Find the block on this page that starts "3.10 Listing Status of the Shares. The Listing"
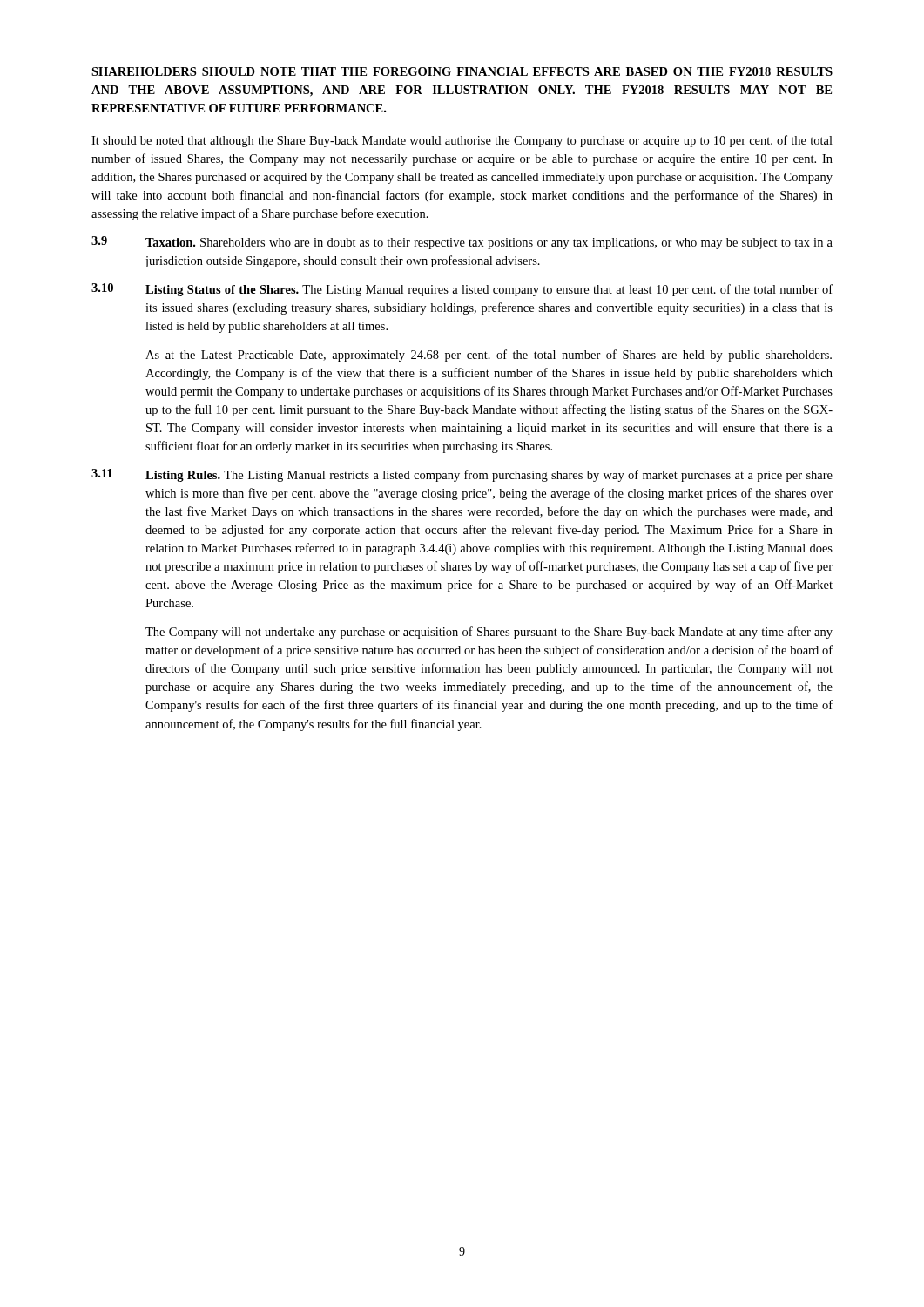 (x=462, y=308)
